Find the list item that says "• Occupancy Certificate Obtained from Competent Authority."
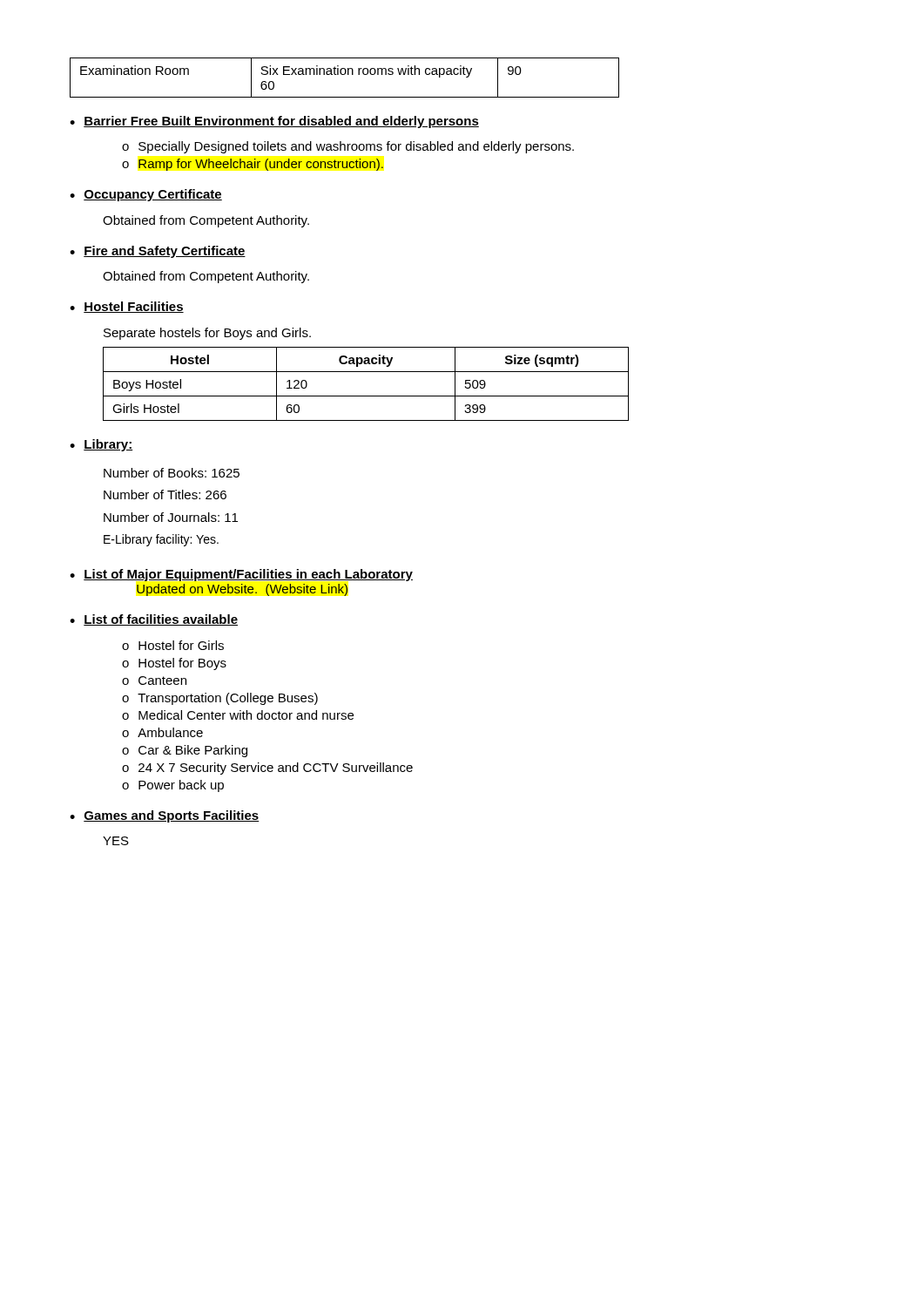This screenshot has width=924, height=1307. click(x=146, y=195)
